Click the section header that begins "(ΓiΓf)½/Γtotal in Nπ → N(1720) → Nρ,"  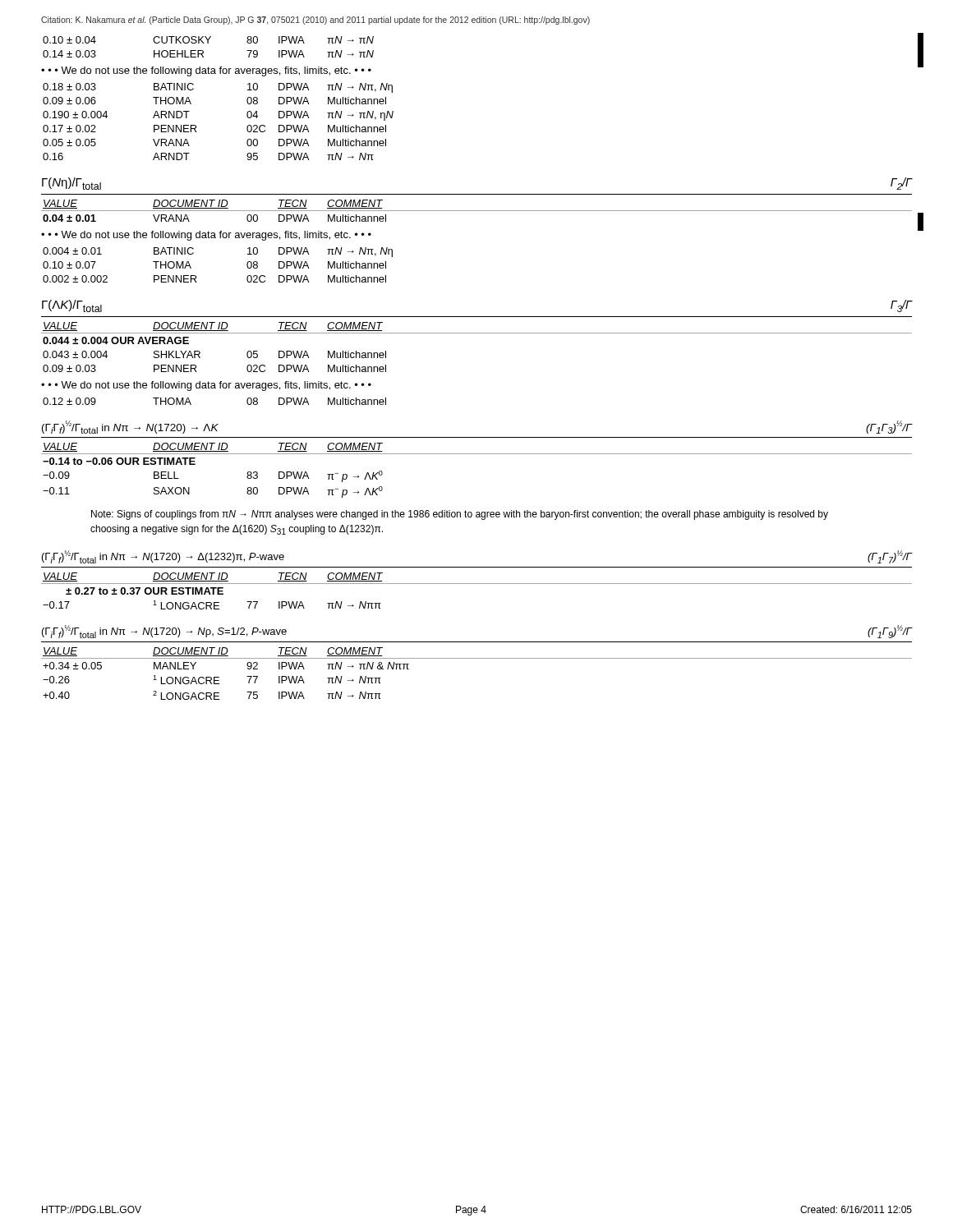click(x=476, y=634)
